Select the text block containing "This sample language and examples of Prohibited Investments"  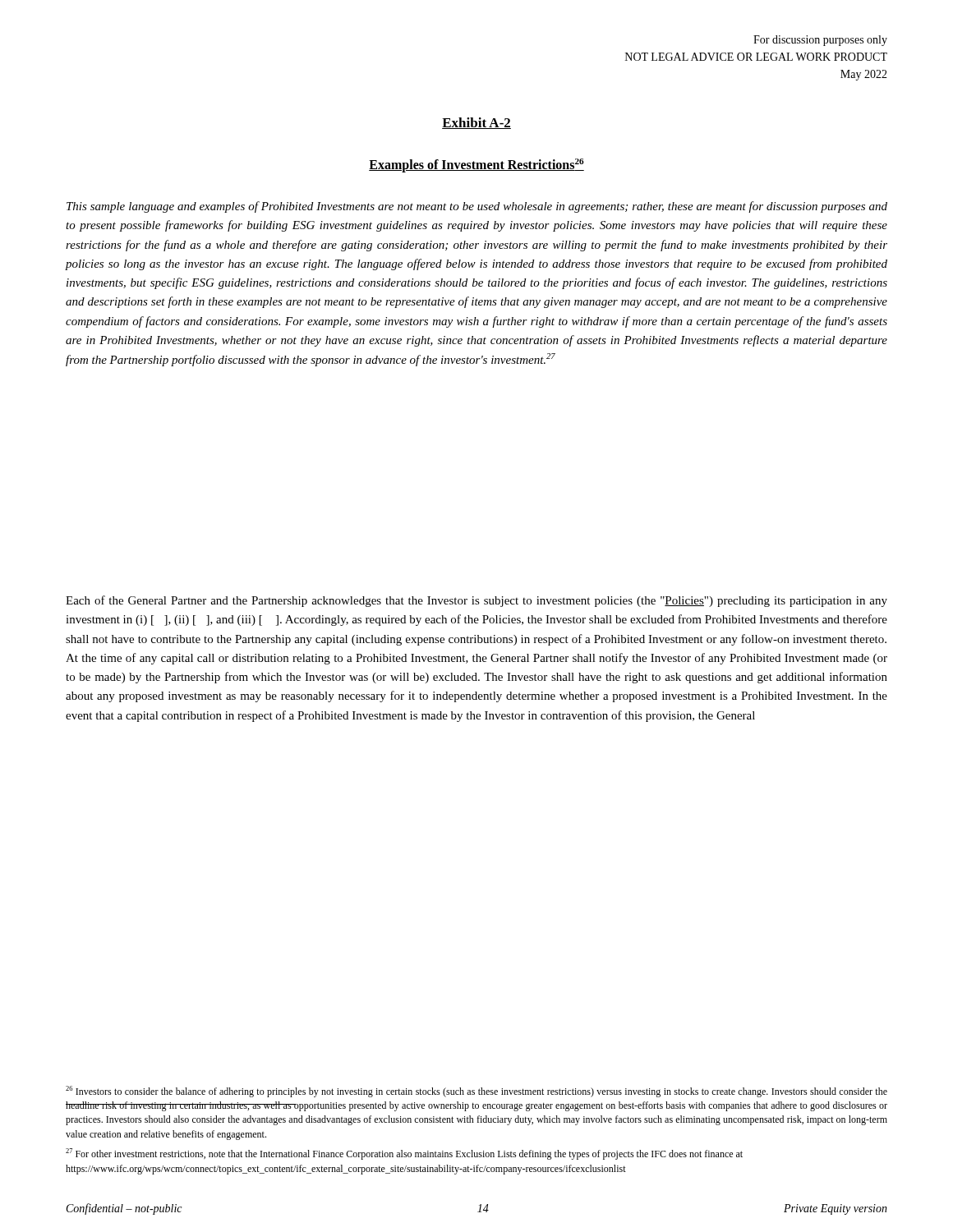click(x=476, y=283)
